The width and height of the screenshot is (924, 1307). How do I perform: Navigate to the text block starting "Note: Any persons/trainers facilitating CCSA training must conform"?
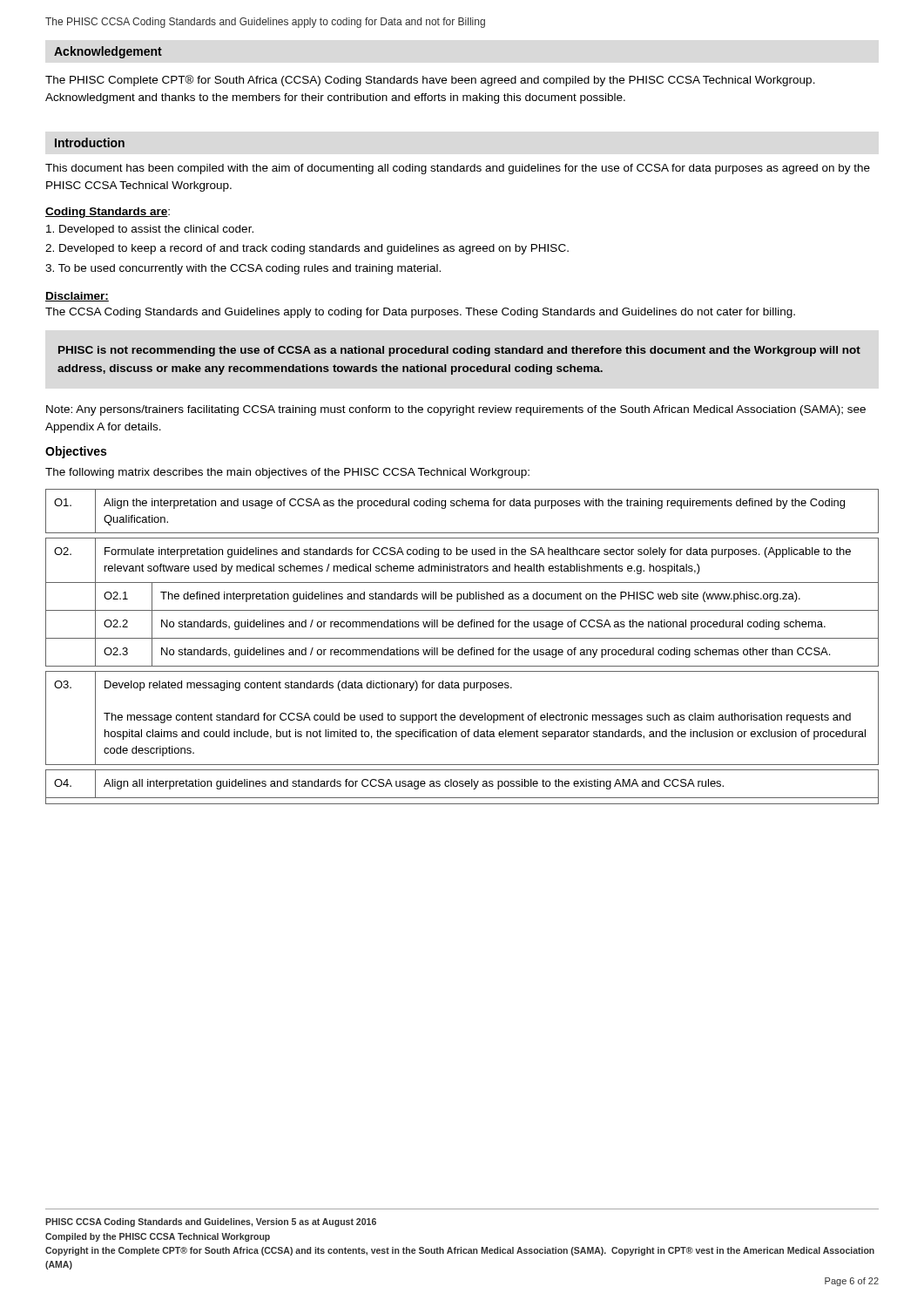[x=456, y=418]
